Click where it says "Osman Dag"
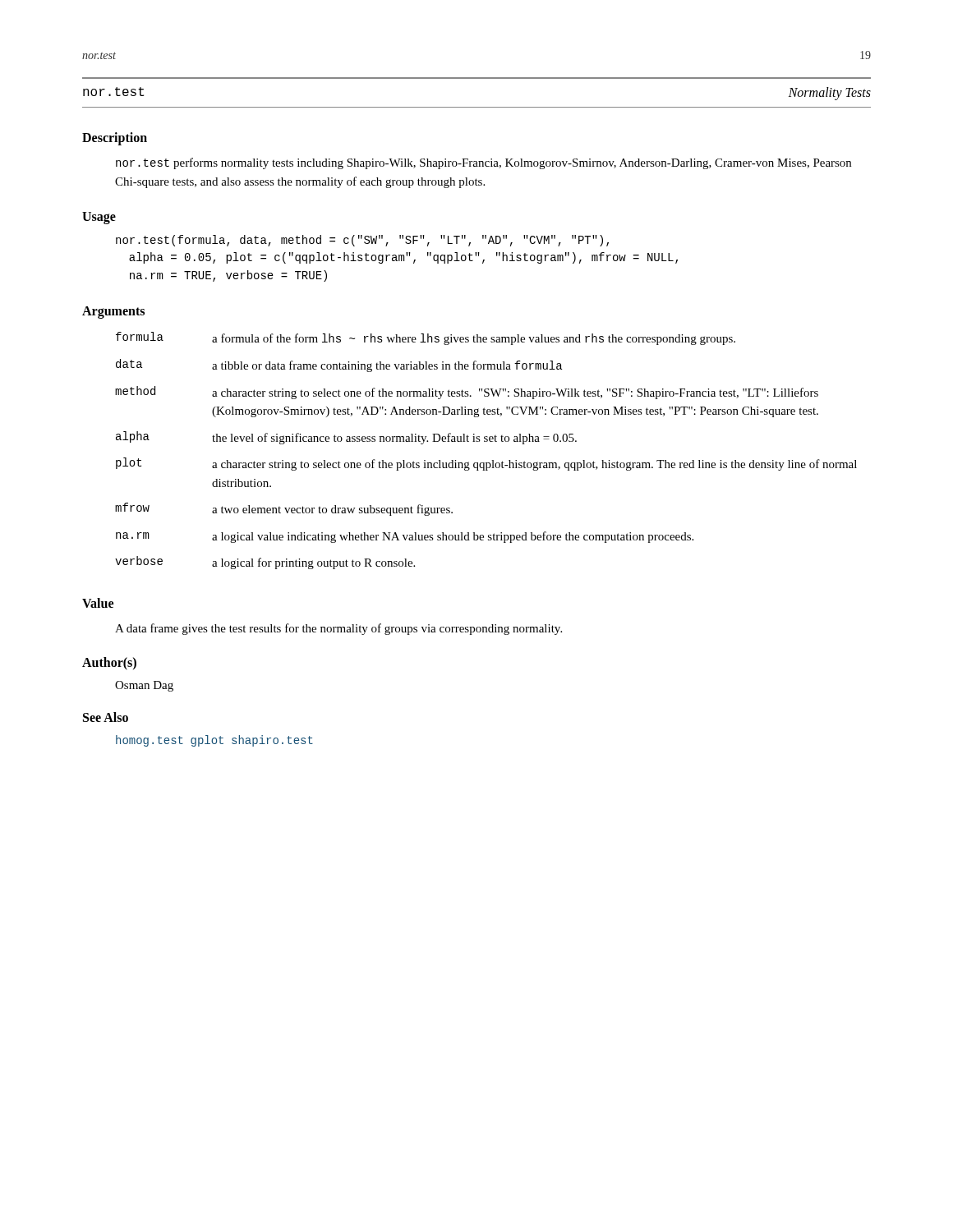This screenshot has width=953, height=1232. (x=144, y=685)
